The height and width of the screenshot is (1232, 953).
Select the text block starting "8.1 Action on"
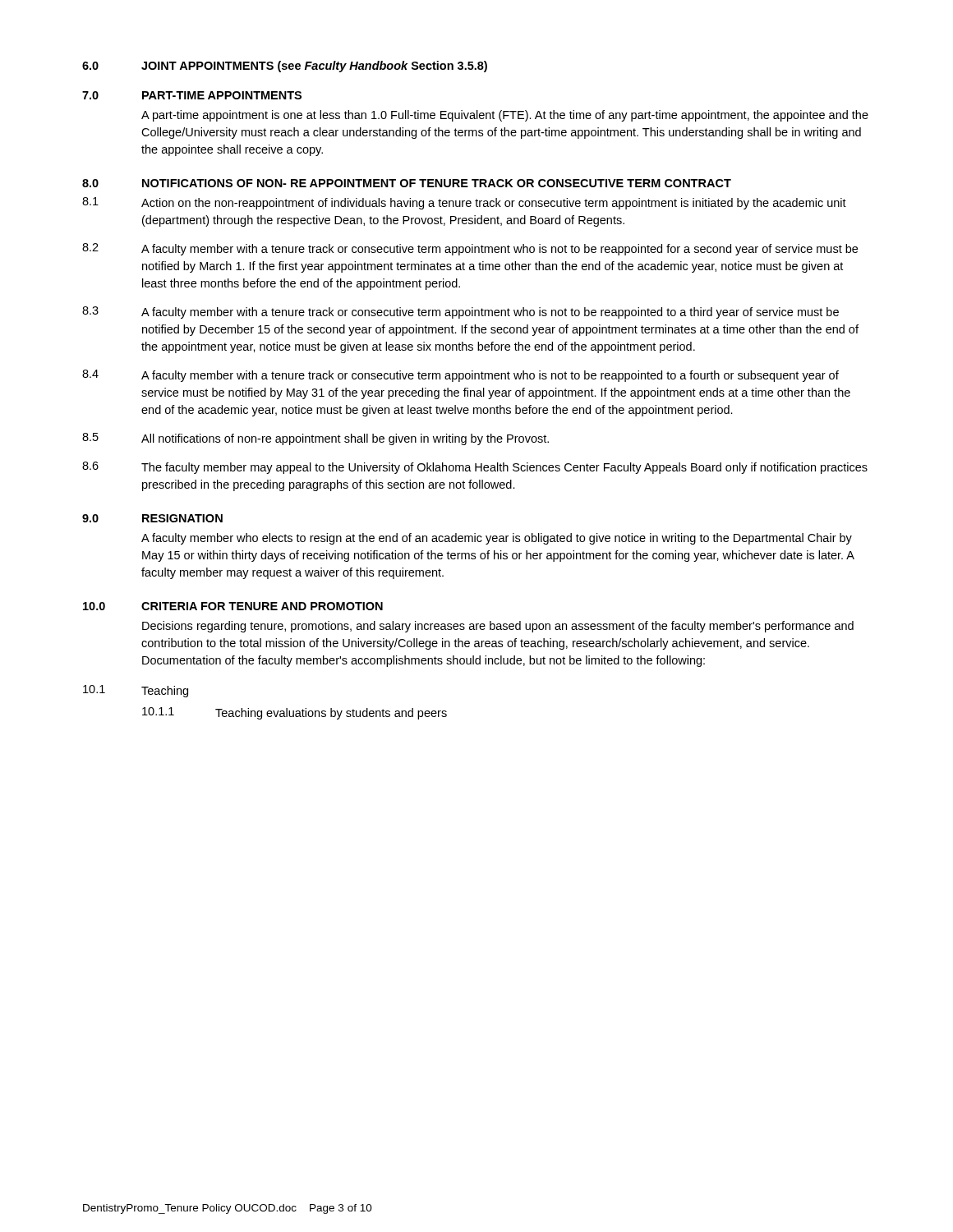click(476, 212)
